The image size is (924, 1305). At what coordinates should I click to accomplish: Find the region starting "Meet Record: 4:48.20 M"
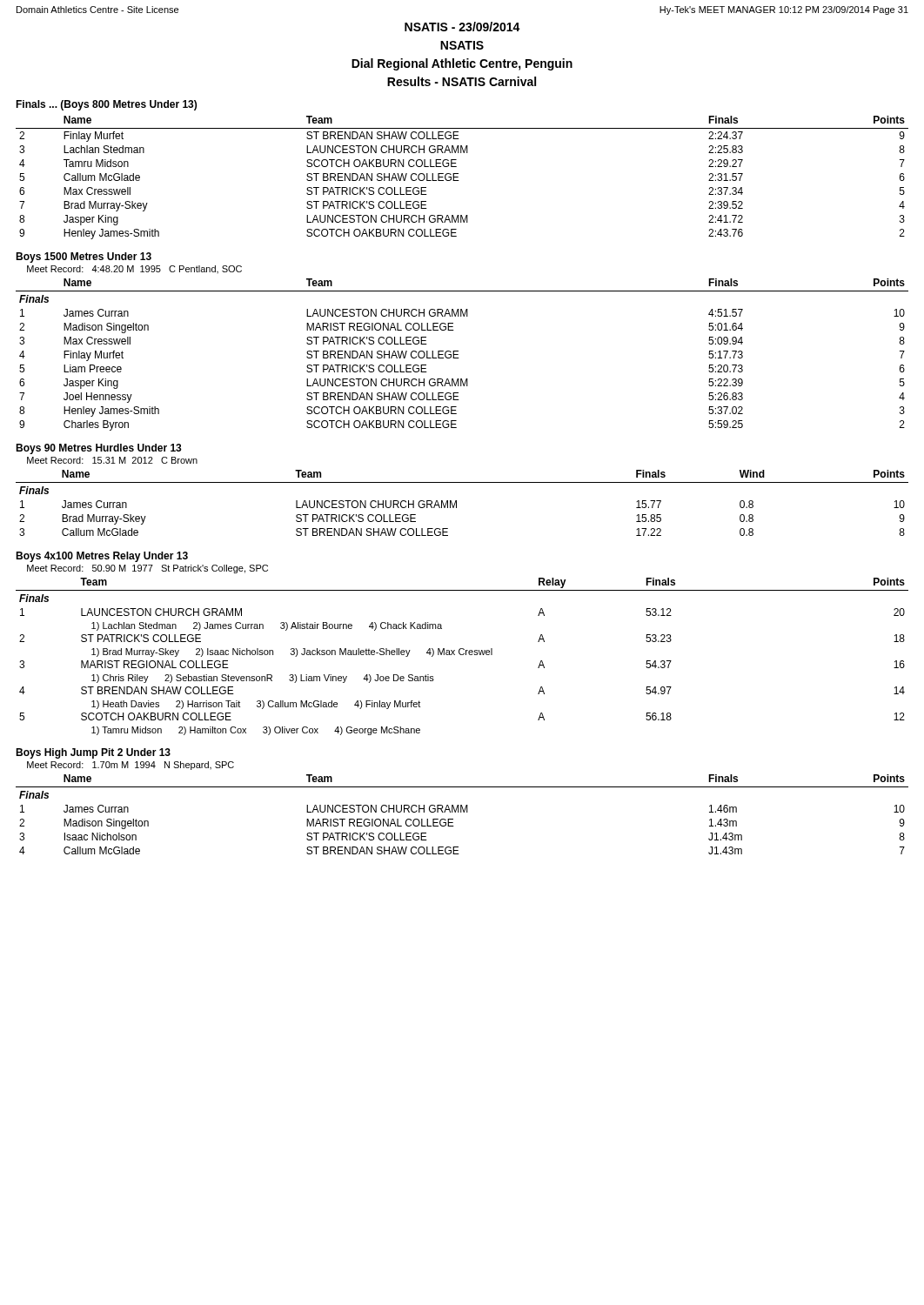click(x=129, y=269)
